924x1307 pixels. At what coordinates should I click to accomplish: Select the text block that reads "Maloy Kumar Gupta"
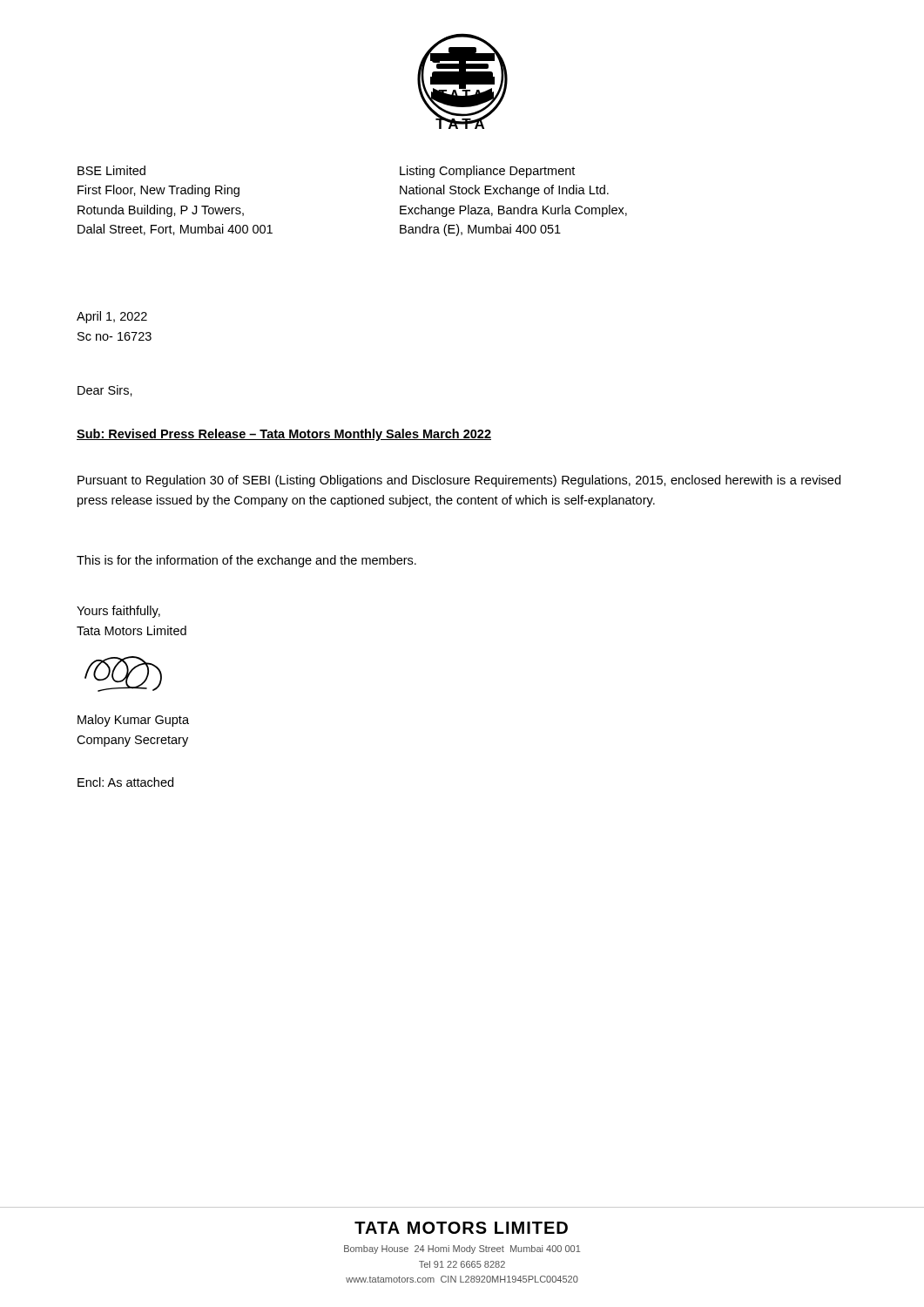coord(133,730)
